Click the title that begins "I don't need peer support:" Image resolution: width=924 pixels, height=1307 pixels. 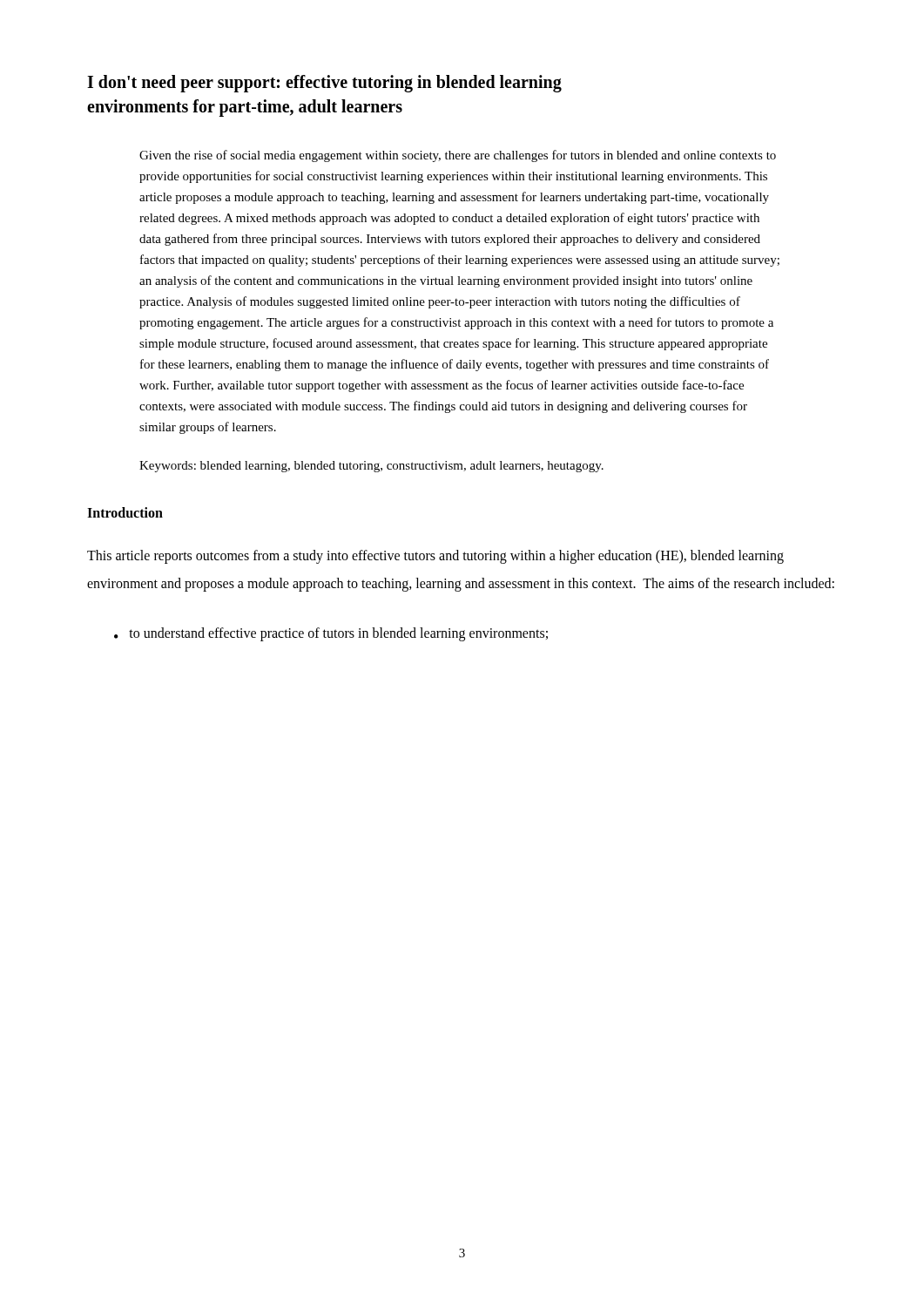pos(324,94)
